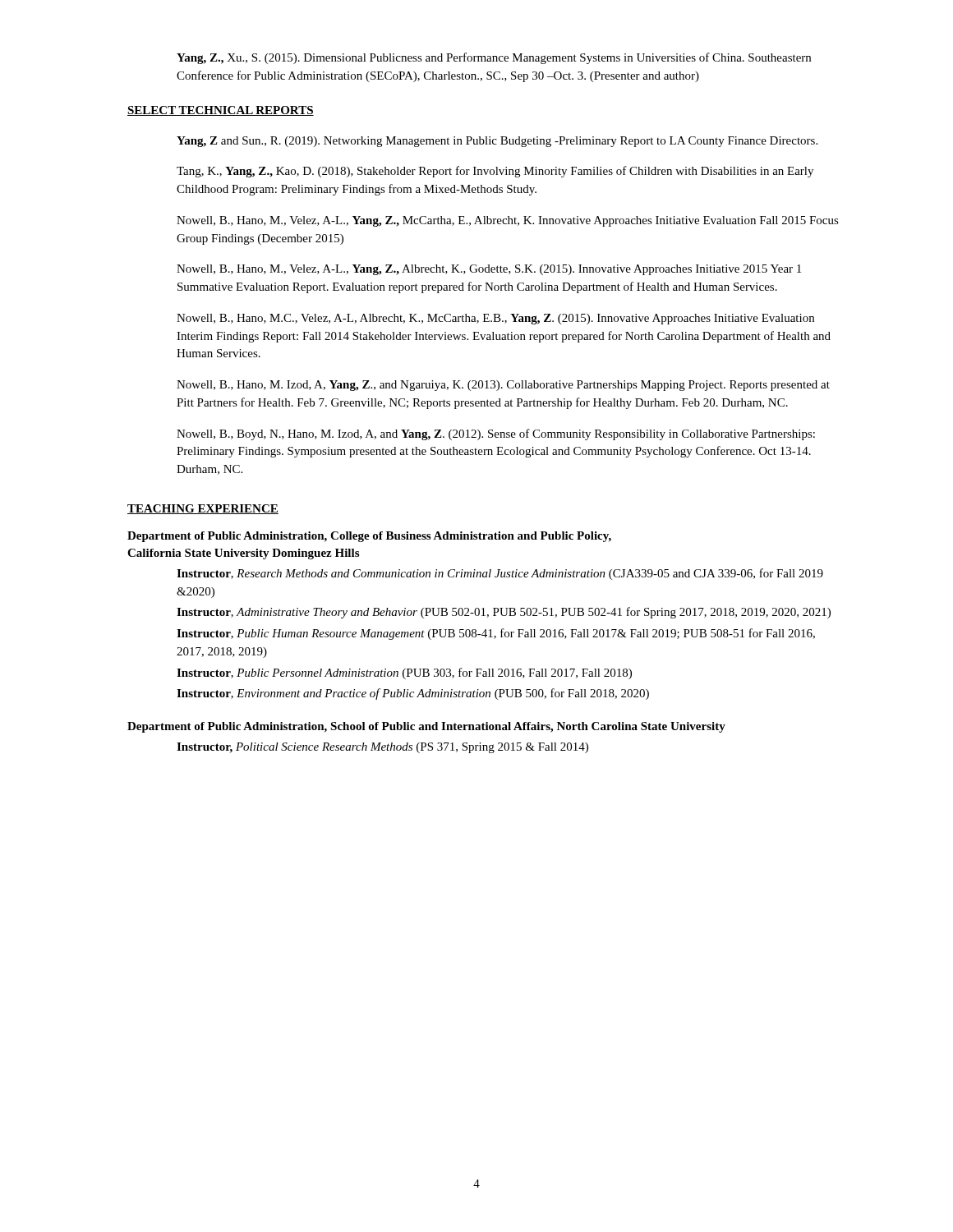Viewport: 953px width, 1232px height.
Task: Click the passage that begins "Nowell, B., Hano, M.C., Velez, A-L,"
Action: (x=504, y=336)
